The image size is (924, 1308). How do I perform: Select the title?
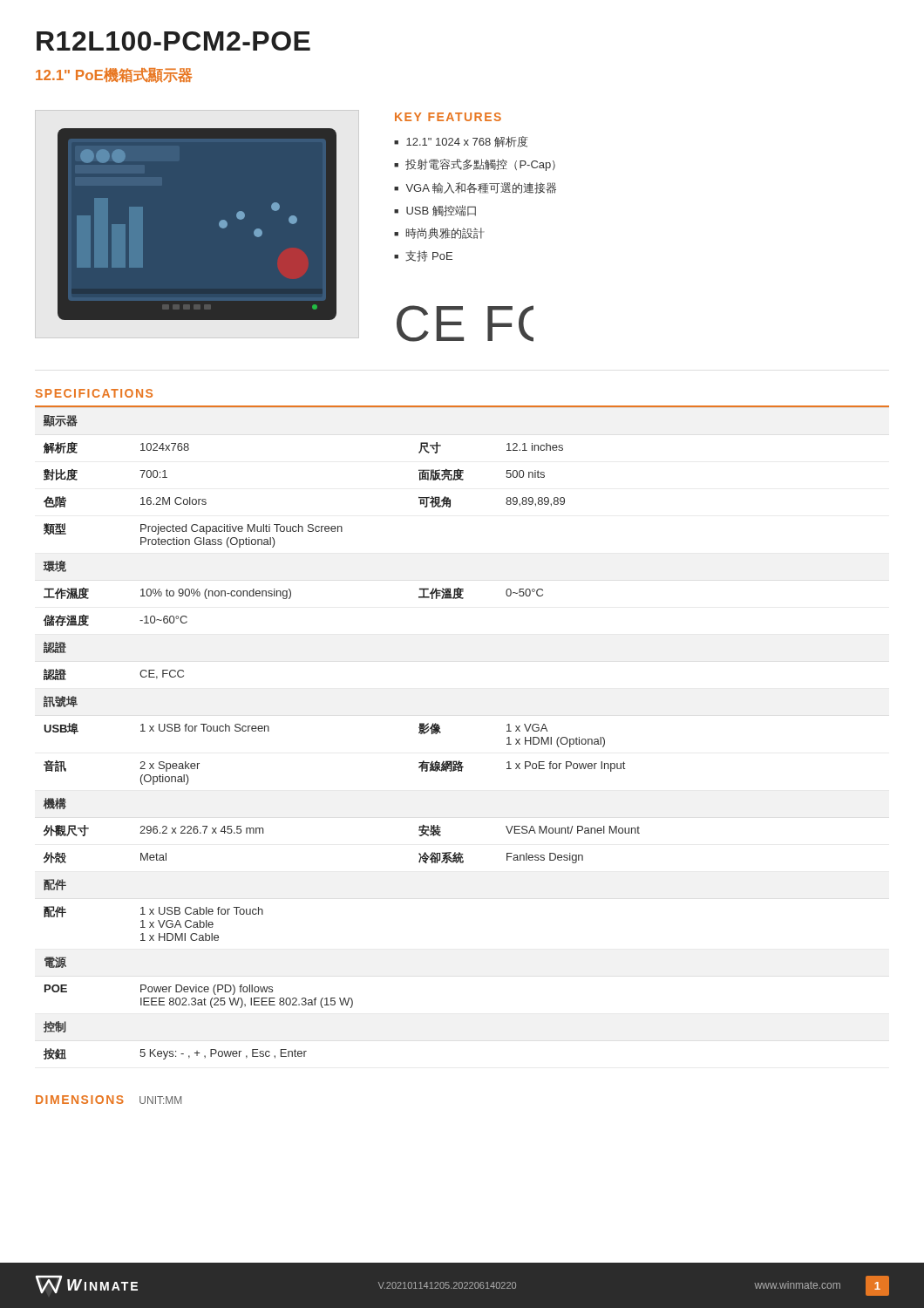pos(462,41)
